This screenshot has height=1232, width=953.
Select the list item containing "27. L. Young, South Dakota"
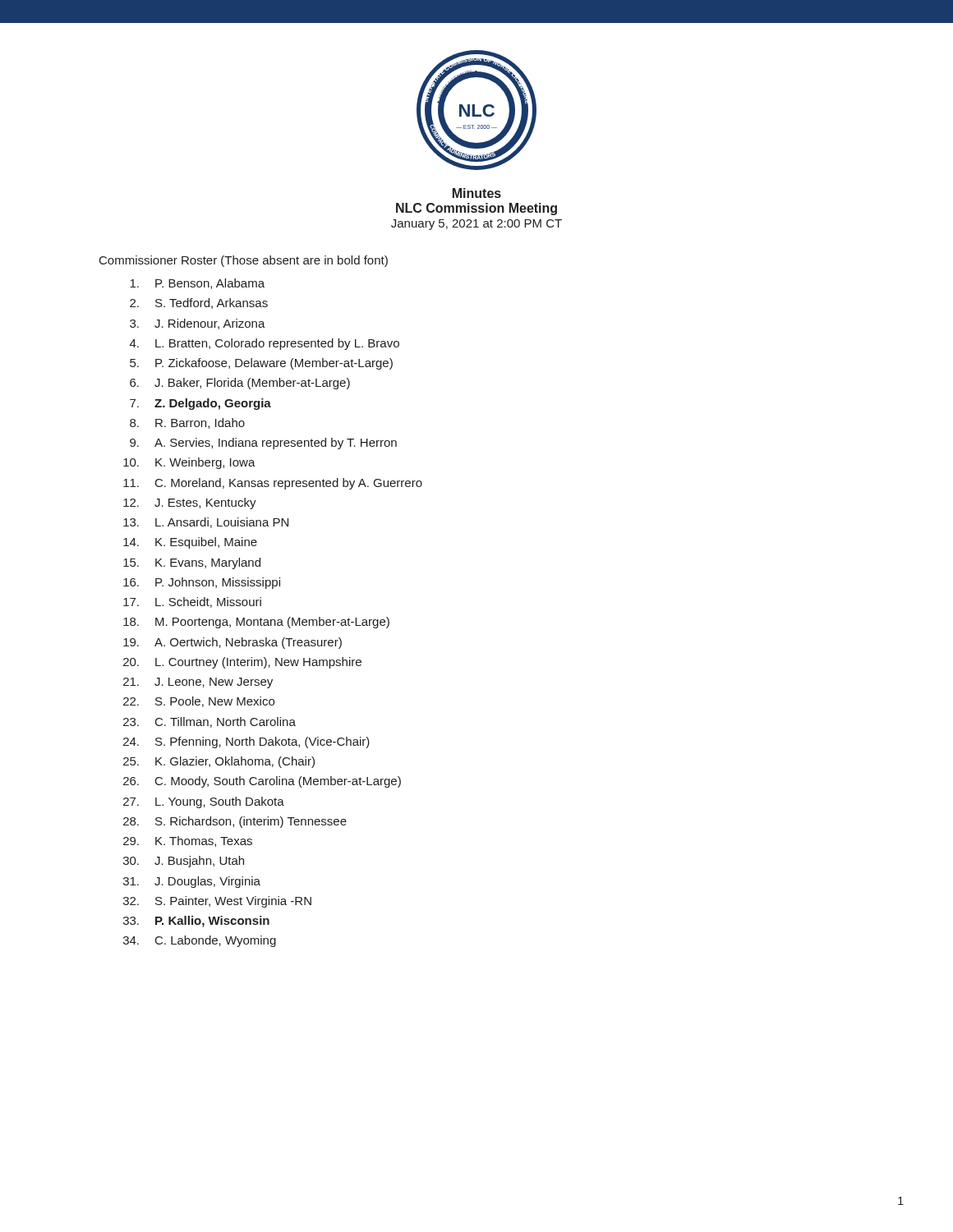point(191,801)
